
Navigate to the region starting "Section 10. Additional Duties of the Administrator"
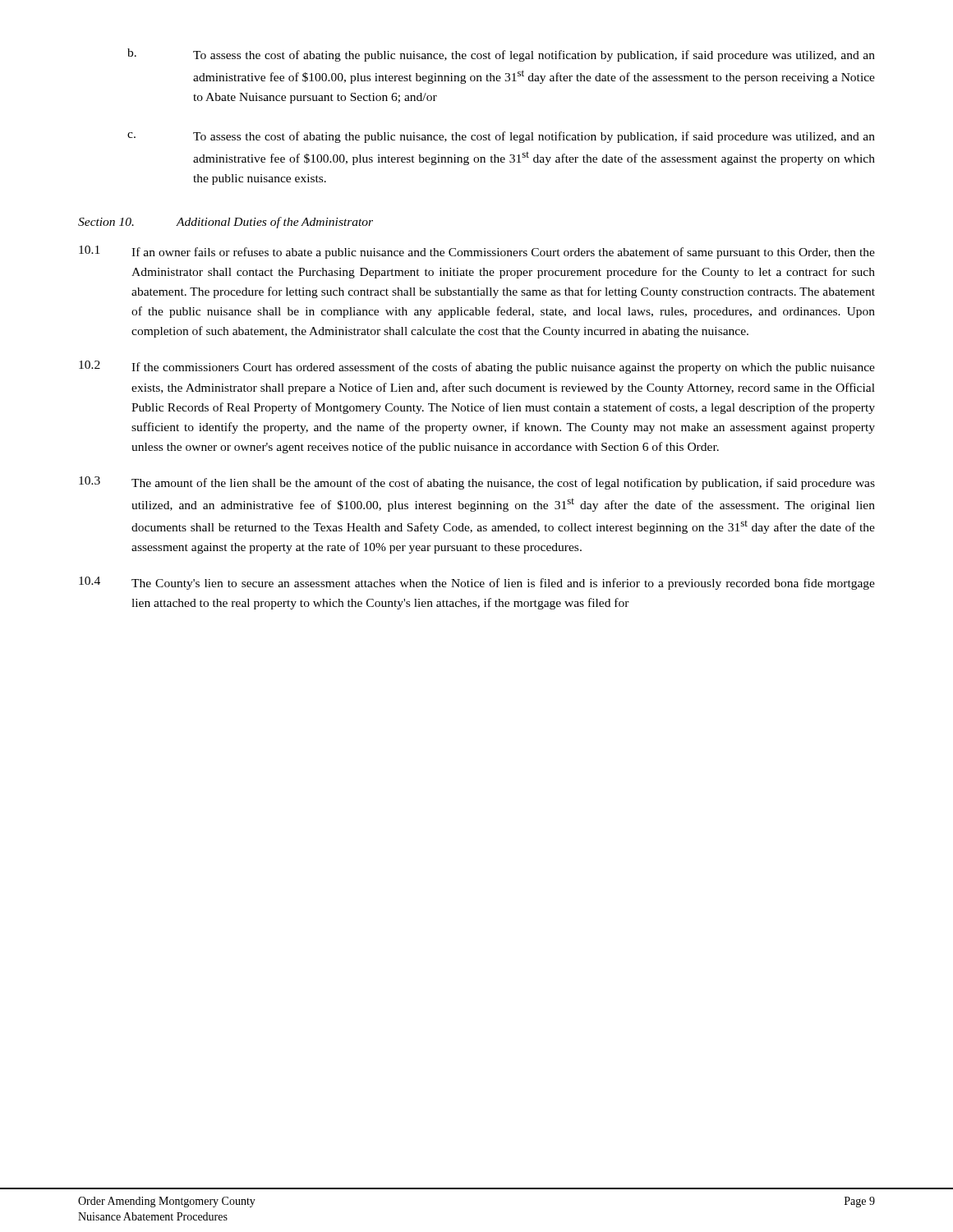point(226,222)
